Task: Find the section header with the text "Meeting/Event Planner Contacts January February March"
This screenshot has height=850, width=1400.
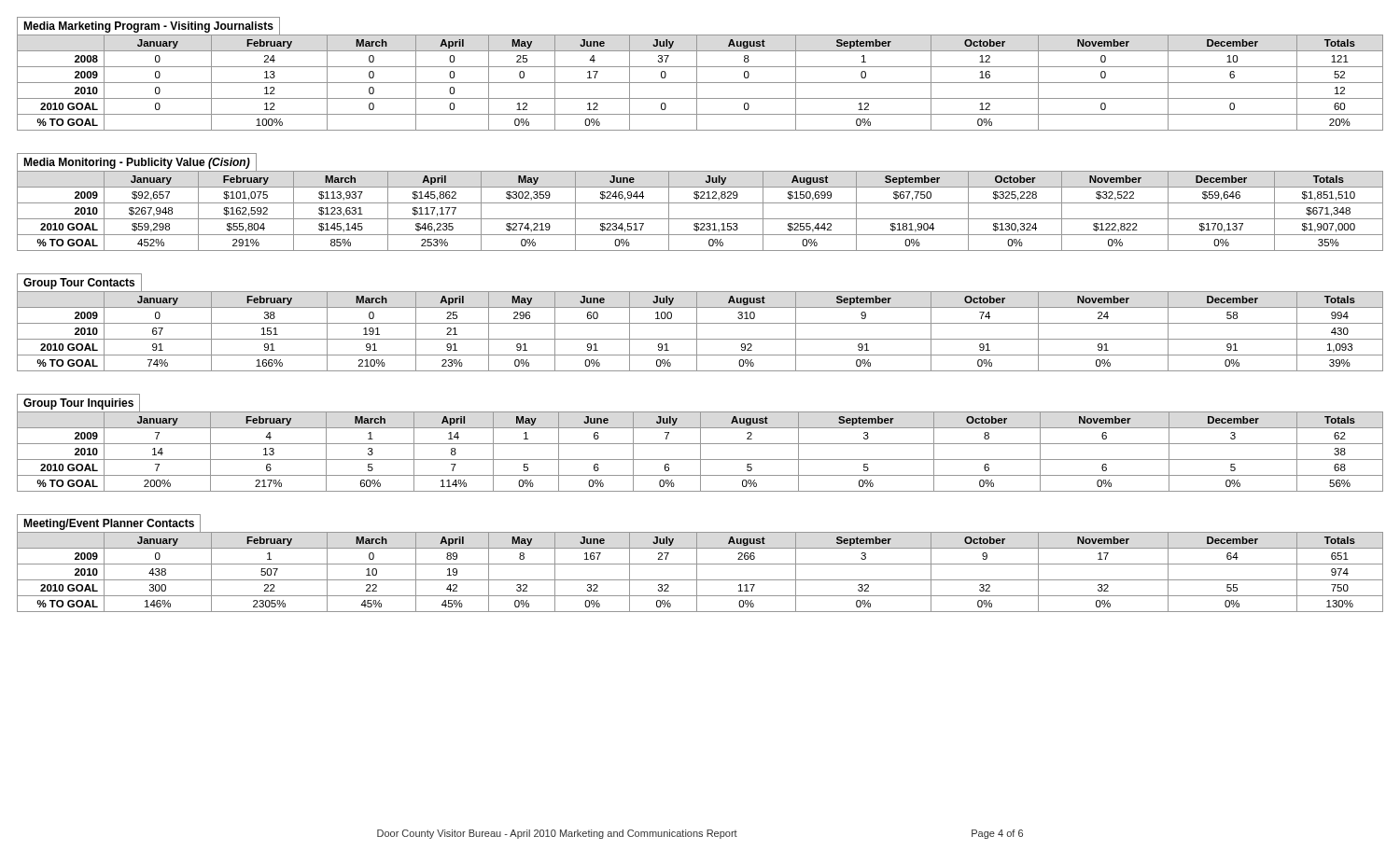Action: (700, 563)
